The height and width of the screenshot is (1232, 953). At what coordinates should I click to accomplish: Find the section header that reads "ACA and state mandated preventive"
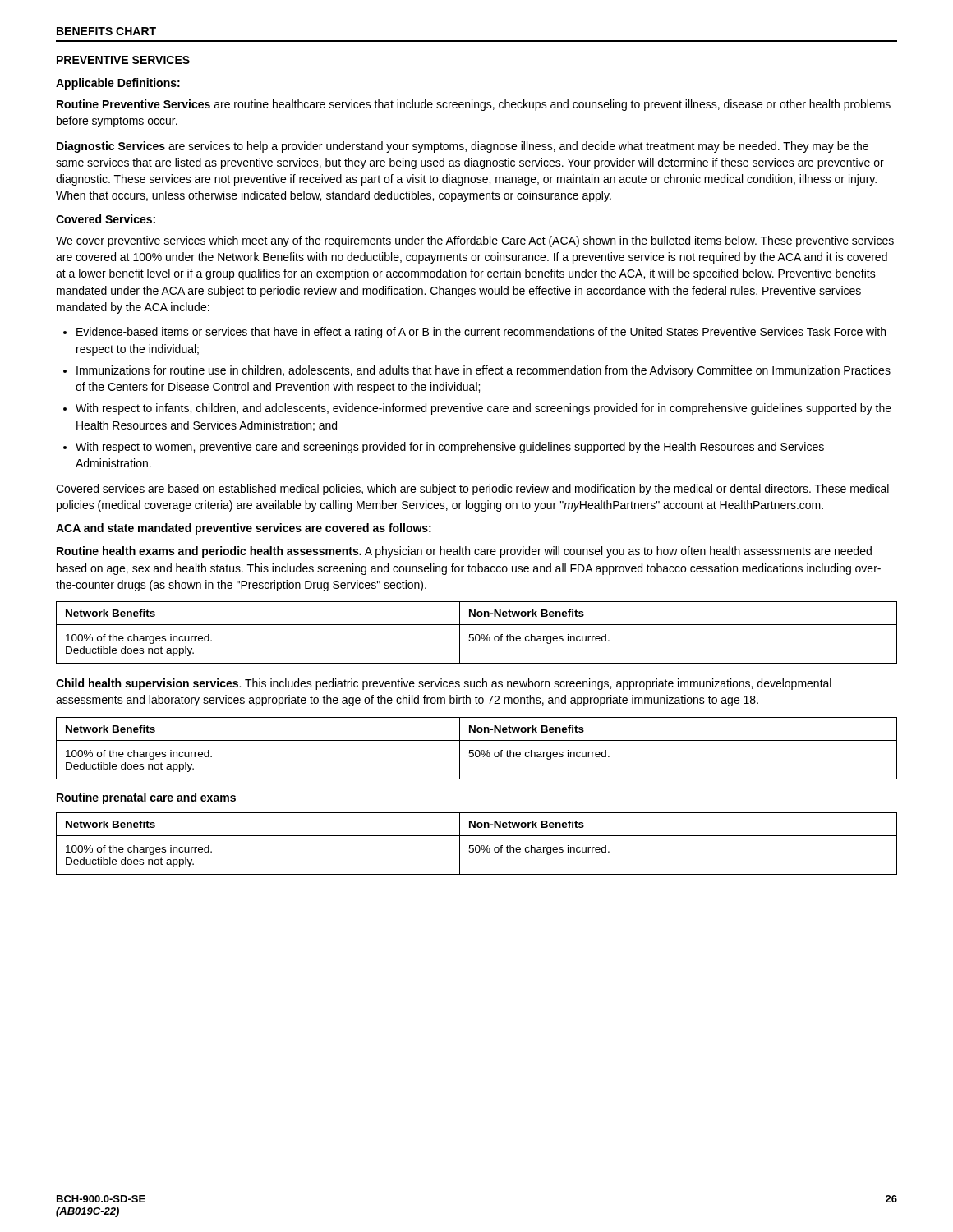[x=244, y=528]
